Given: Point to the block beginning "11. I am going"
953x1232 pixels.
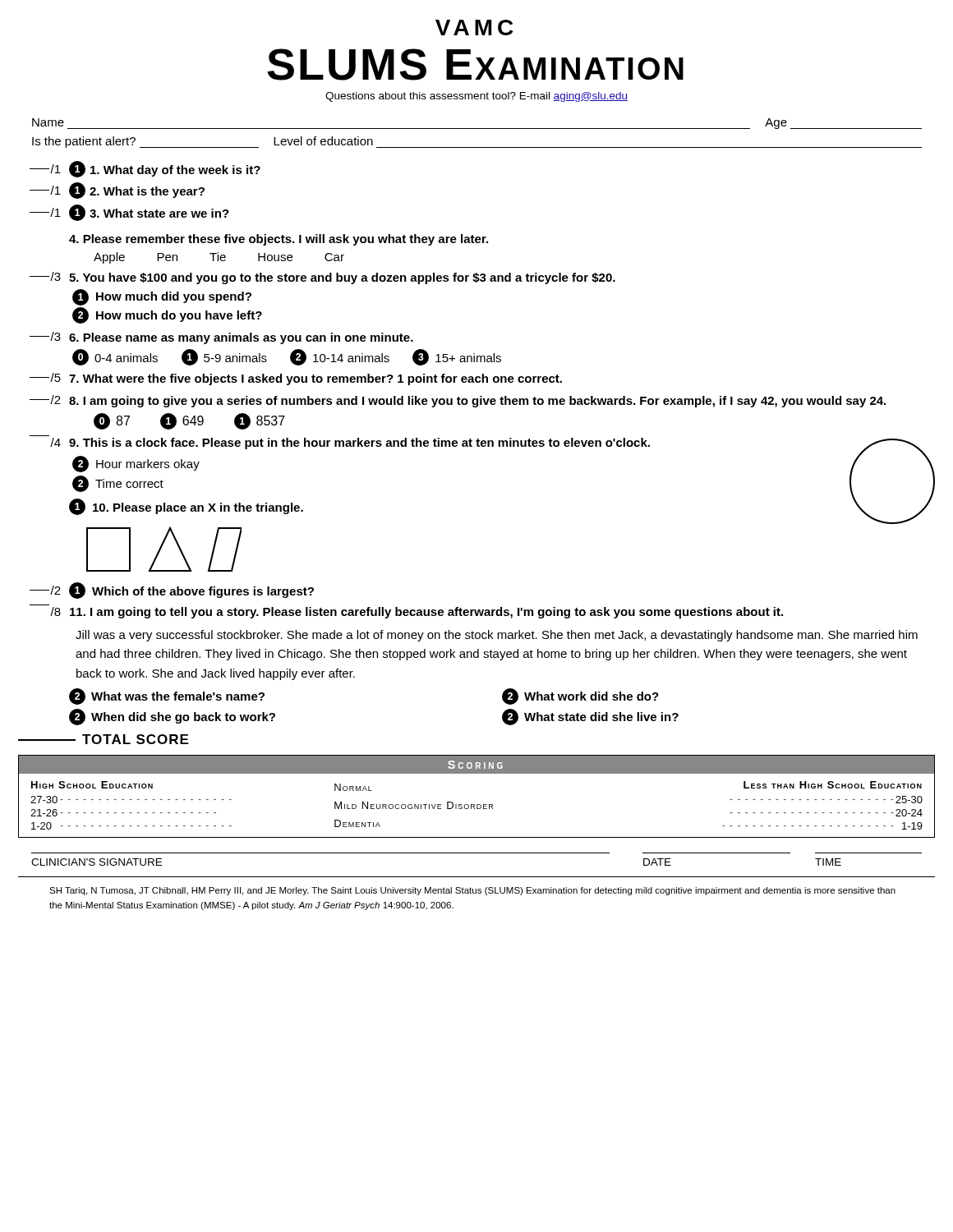Looking at the screenshot, I should click(502, 664).
